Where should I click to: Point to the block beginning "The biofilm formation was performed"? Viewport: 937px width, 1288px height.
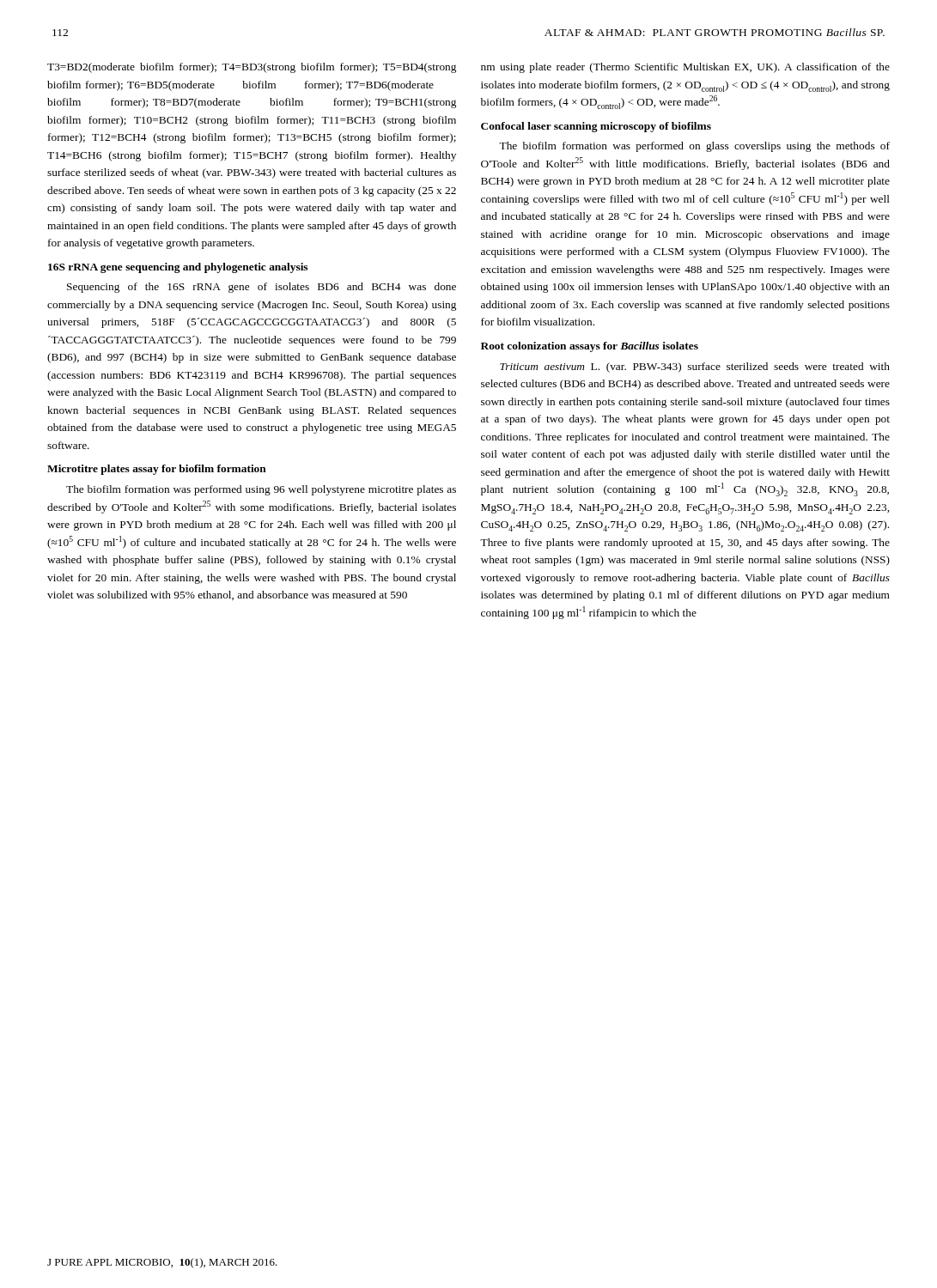pyautogui.click(x=685, y=234)
